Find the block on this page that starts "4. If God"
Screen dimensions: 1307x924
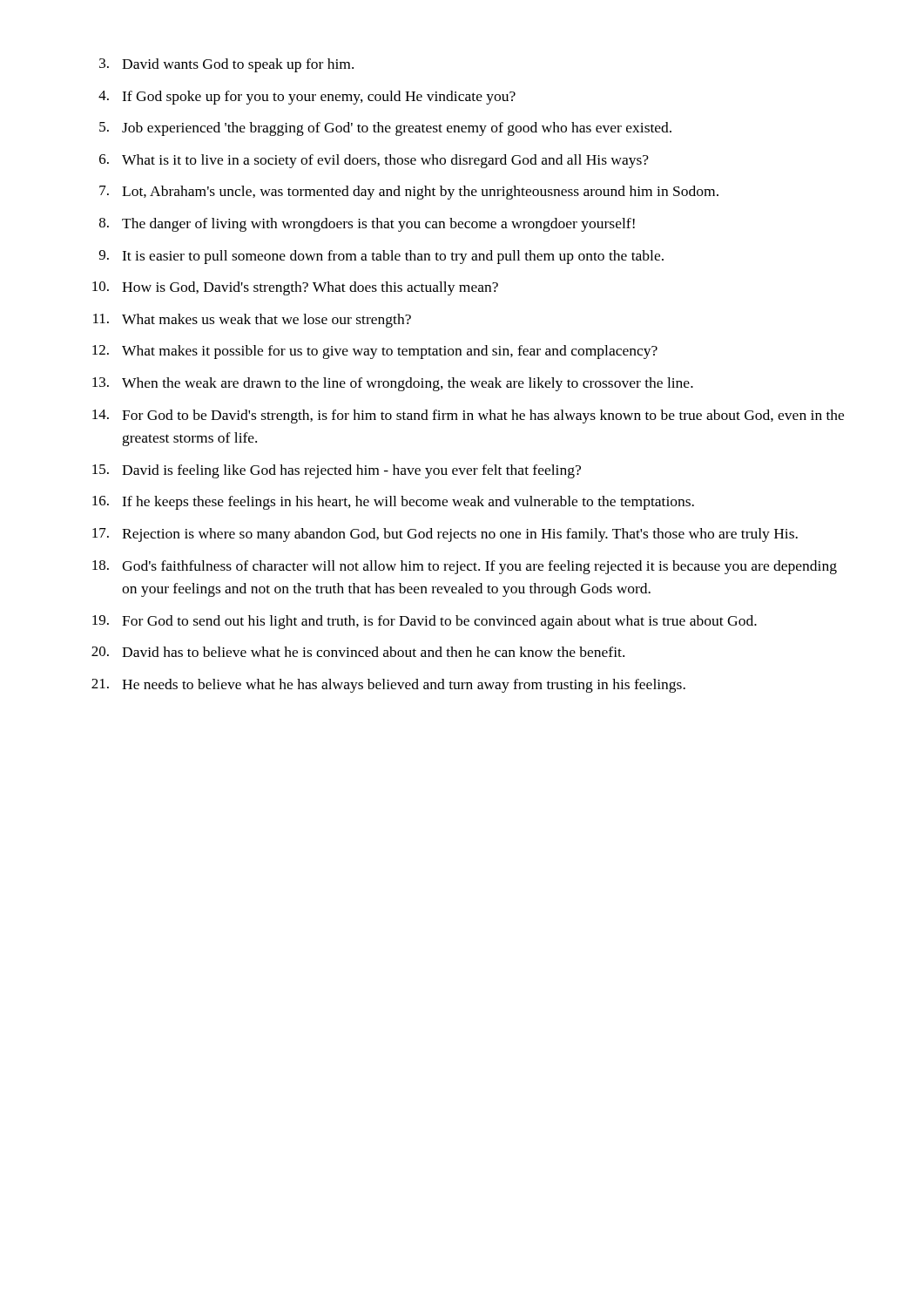(x=462, y=96)
